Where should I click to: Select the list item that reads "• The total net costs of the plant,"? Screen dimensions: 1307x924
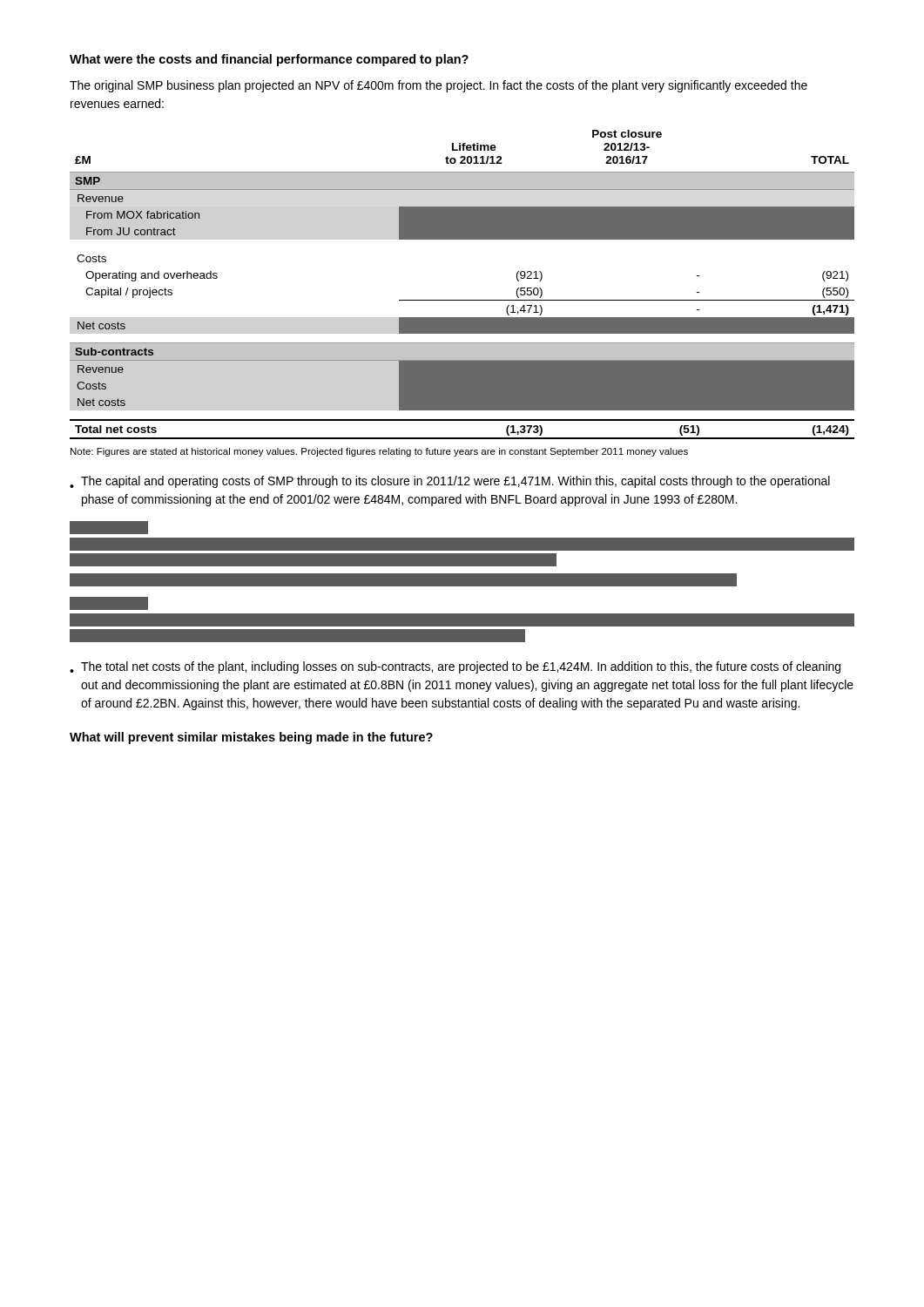[462, 685]
